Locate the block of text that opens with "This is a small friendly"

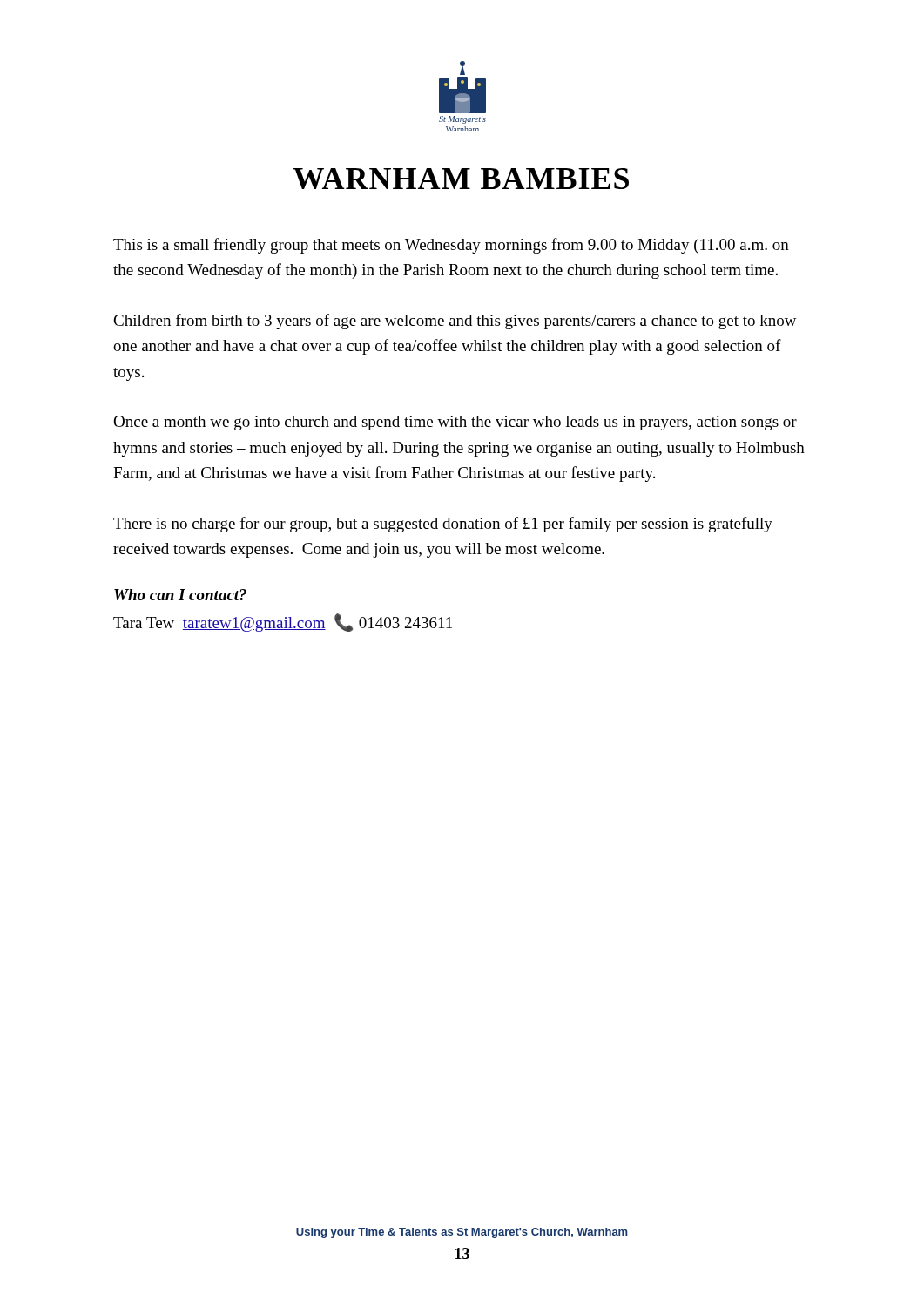[451, 257]
